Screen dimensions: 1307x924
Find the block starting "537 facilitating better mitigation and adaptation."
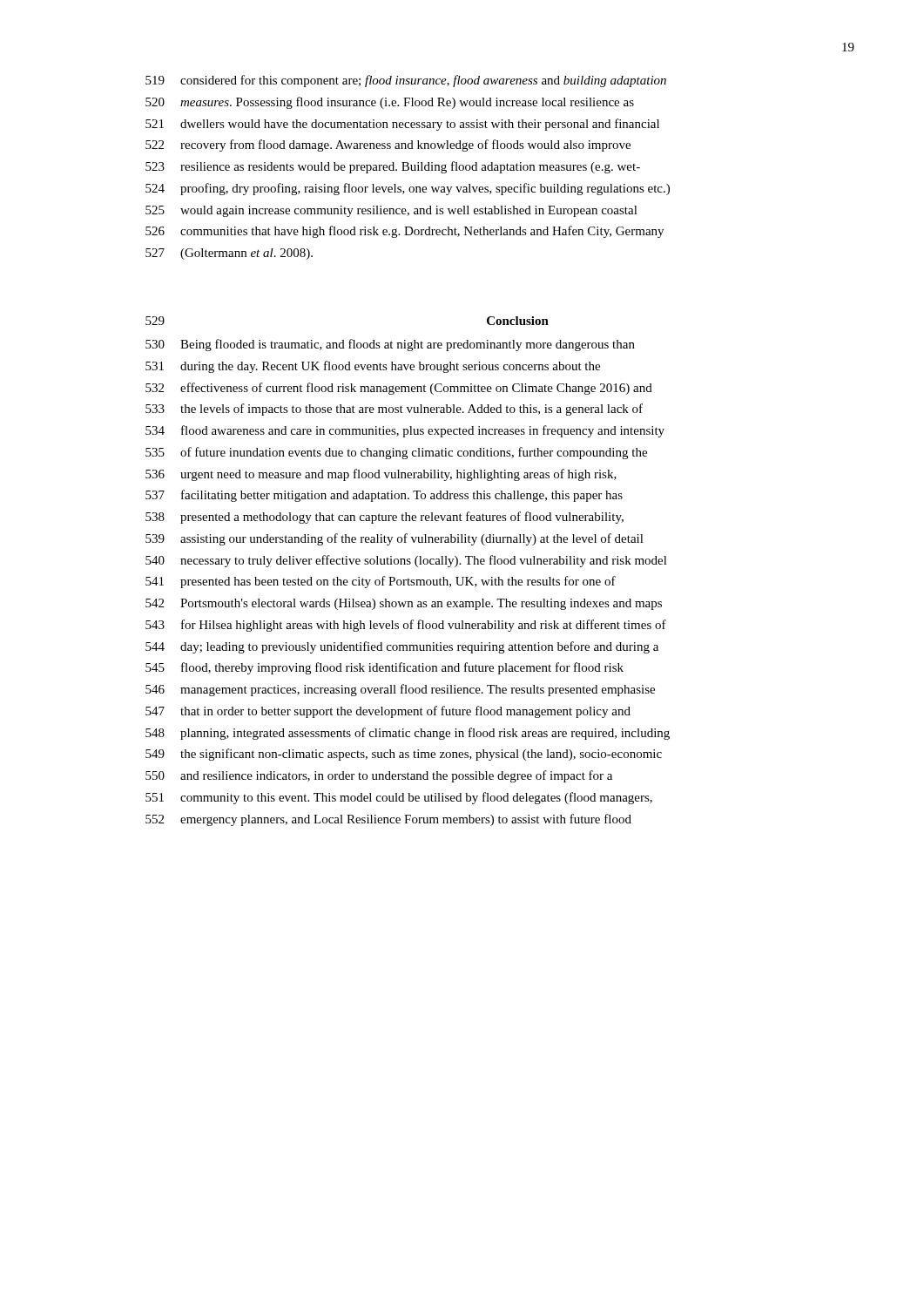[x=487, y=495]
